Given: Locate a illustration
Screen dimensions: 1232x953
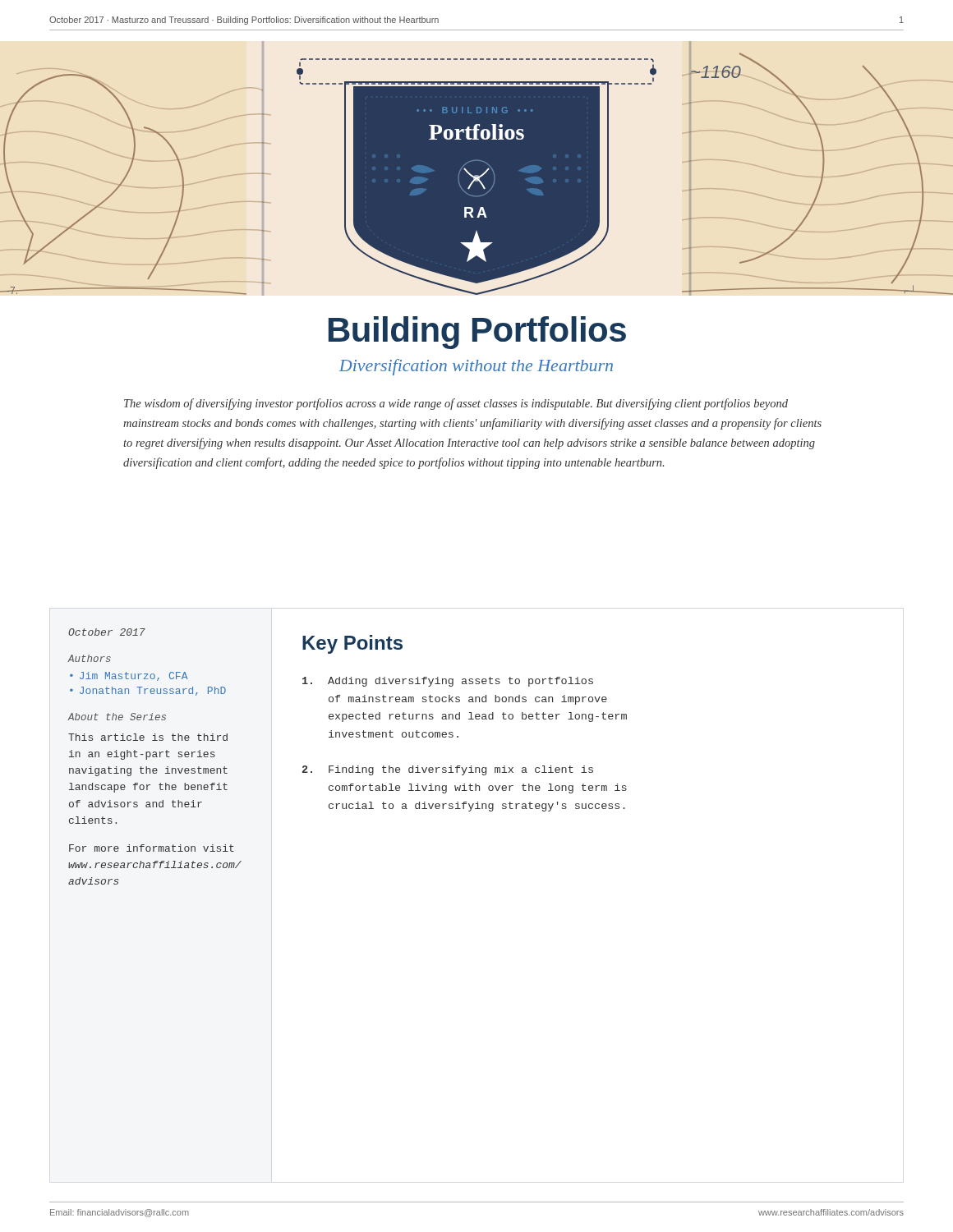Looking at the screenshot, I should [x=476, y=168].
